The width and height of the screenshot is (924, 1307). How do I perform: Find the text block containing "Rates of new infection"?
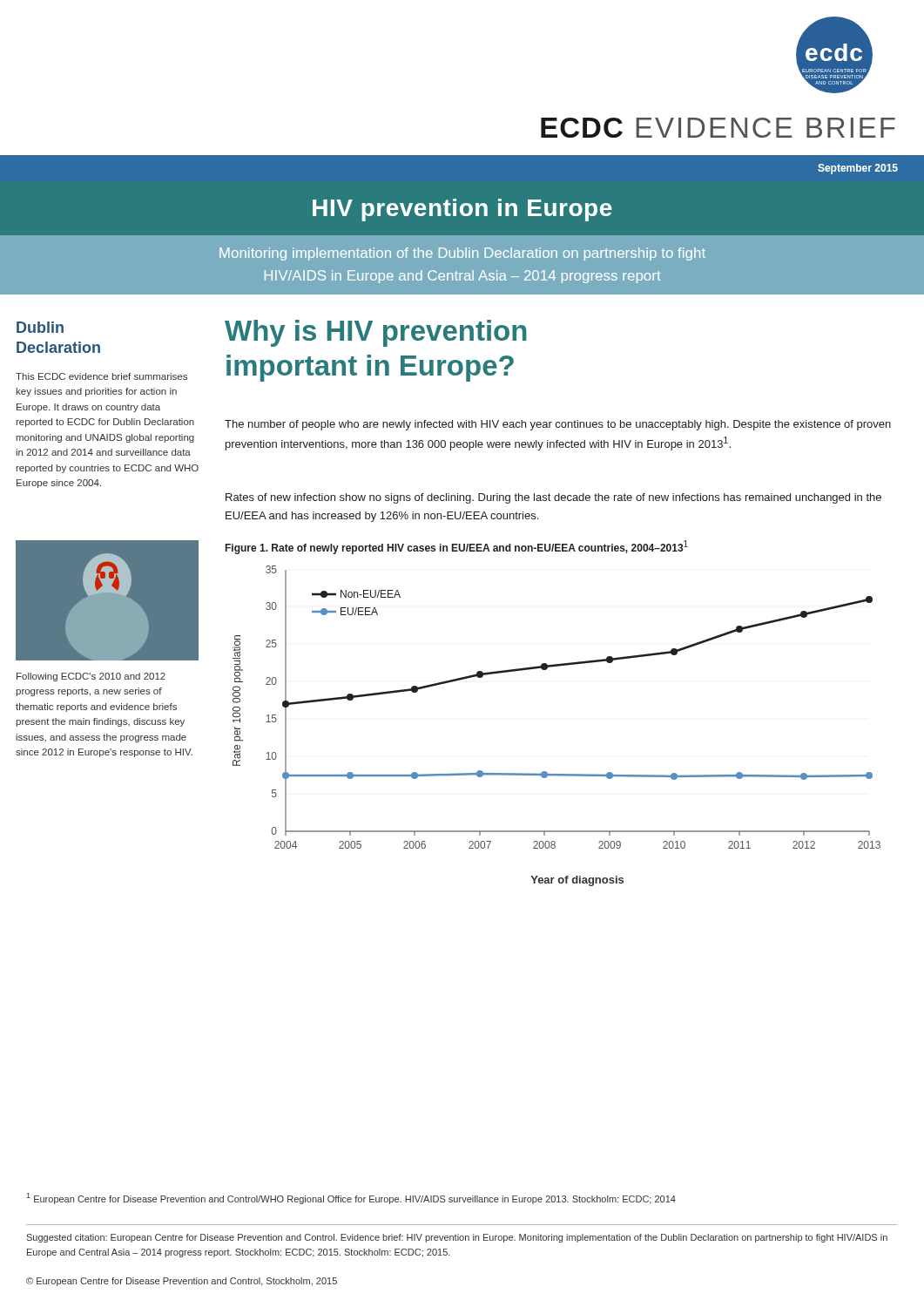coord(553,506)
